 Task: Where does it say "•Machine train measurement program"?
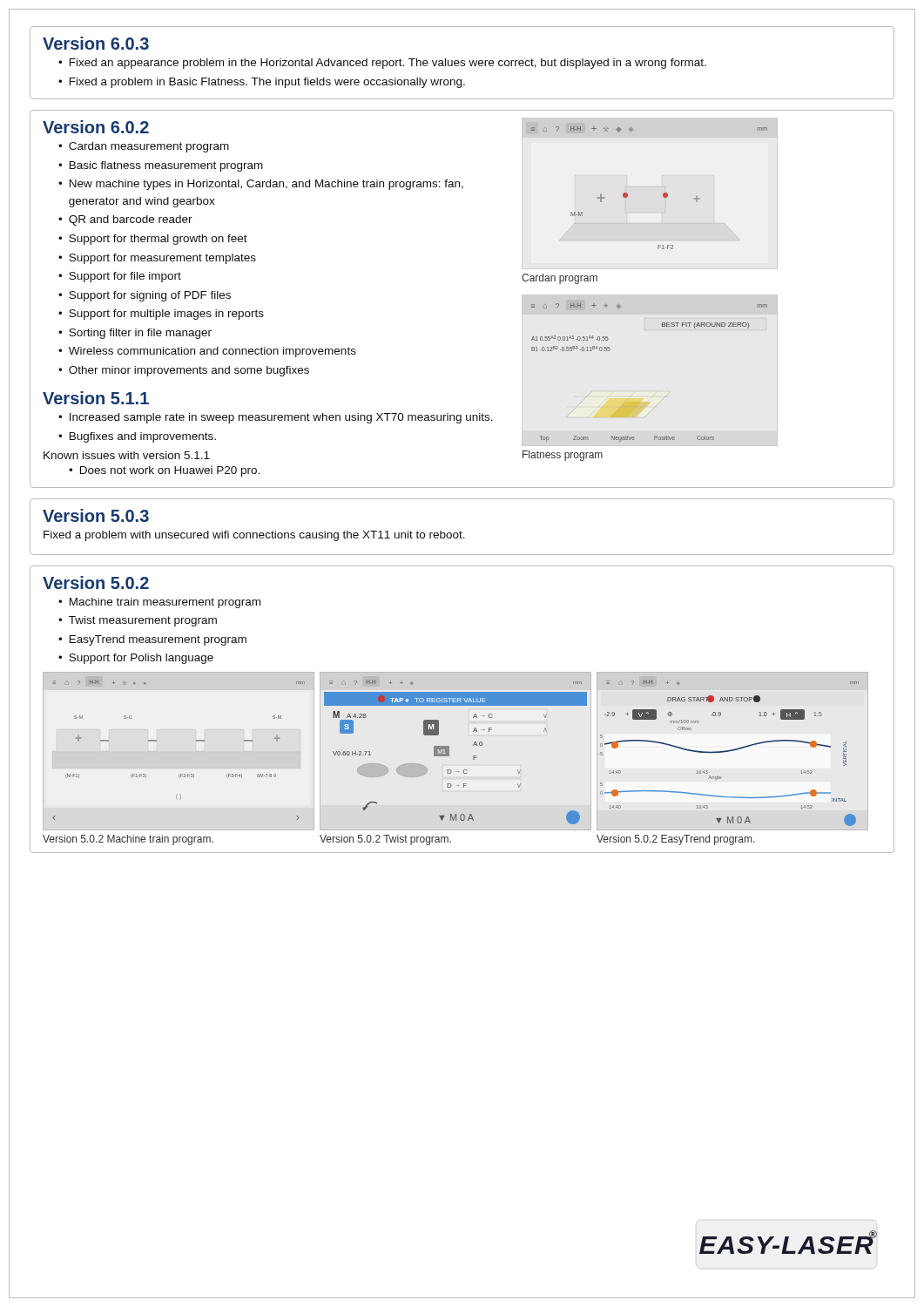tap(160, 602)
